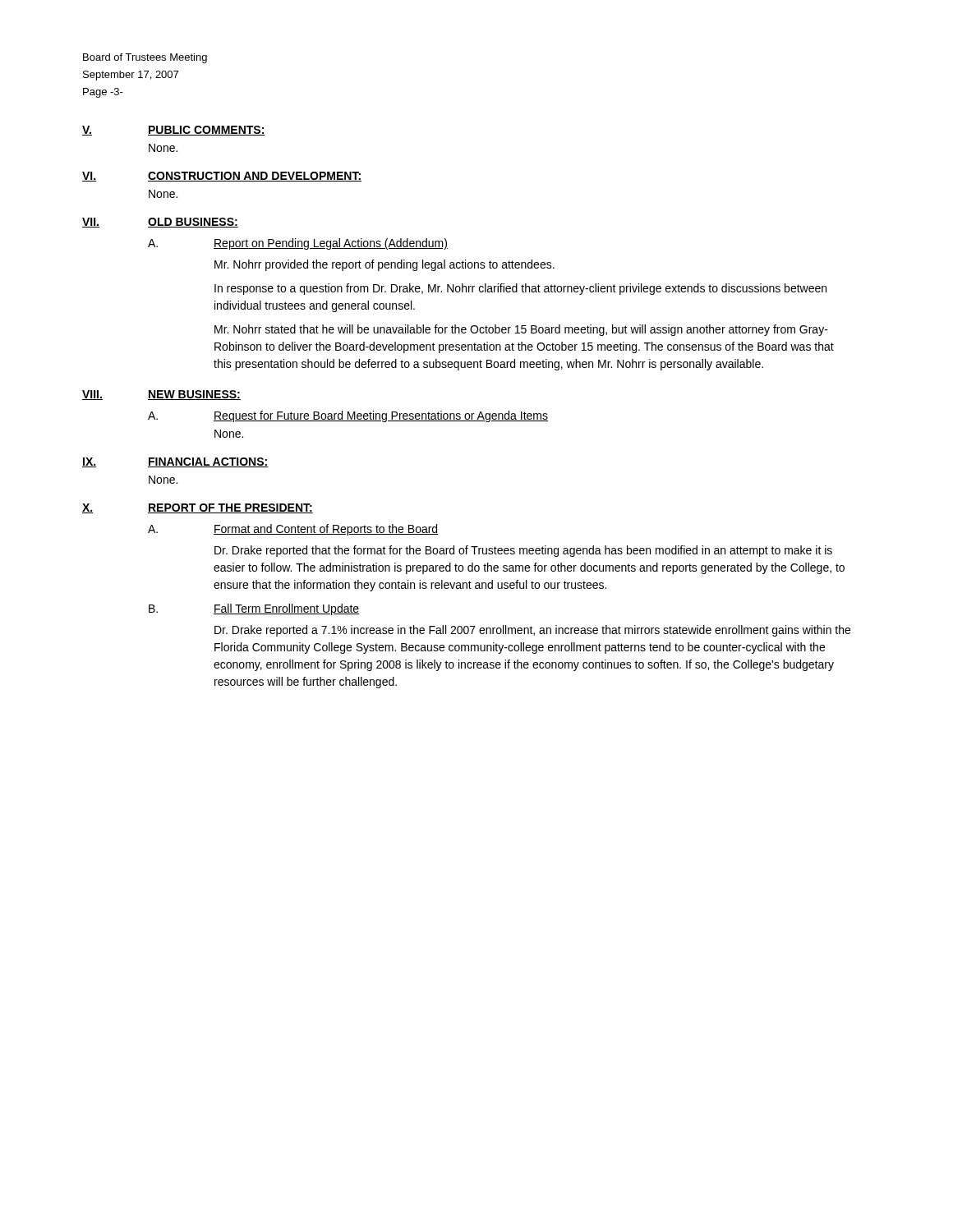Click on the element starting "VI. CONSTRUCTION AND"
Screen dimensions: 1232x953
coord(222,176)
